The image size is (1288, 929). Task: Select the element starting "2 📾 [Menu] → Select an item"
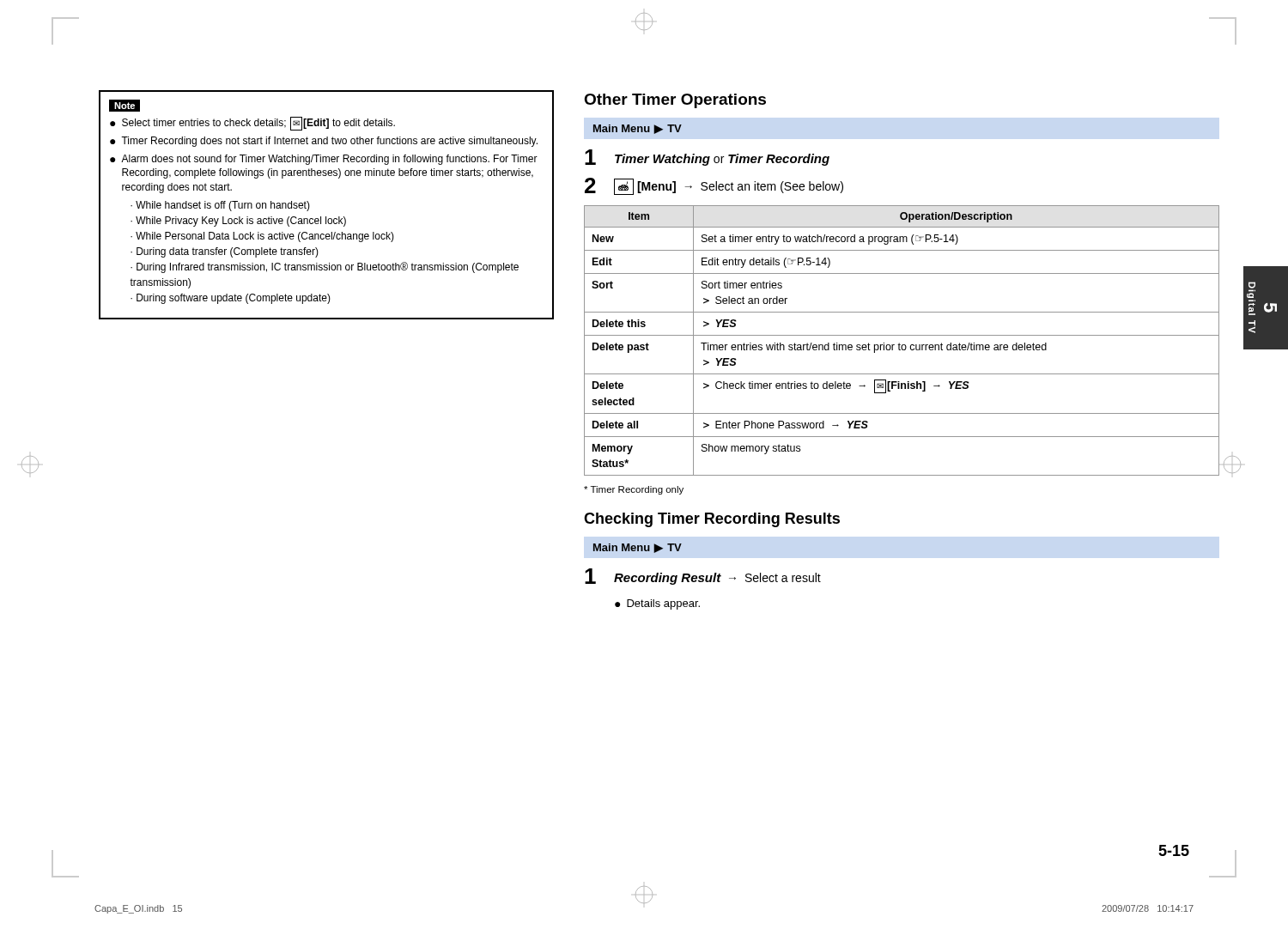[x=714, y=186]
